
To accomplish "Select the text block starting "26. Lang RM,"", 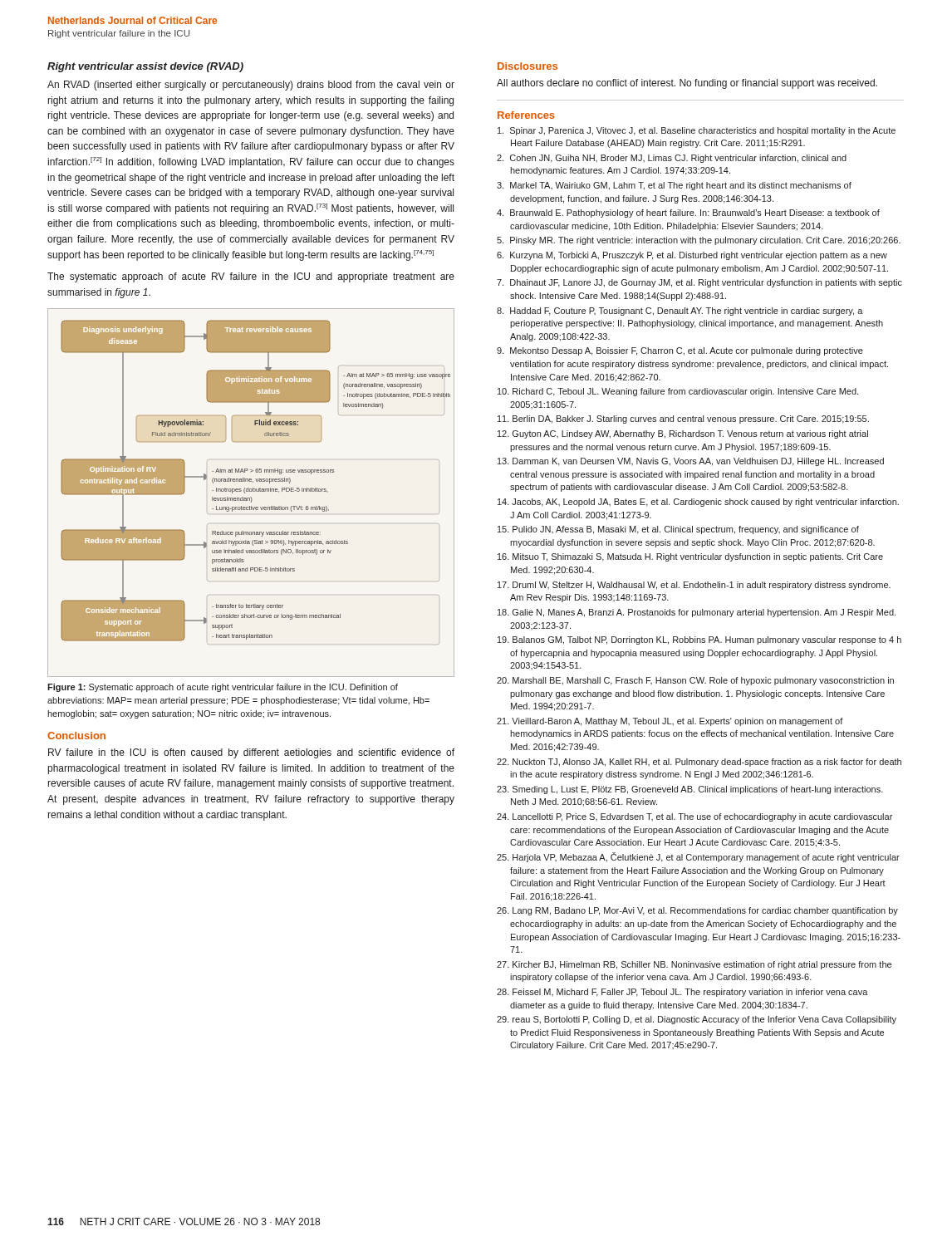I will click(x=699, y=930).
